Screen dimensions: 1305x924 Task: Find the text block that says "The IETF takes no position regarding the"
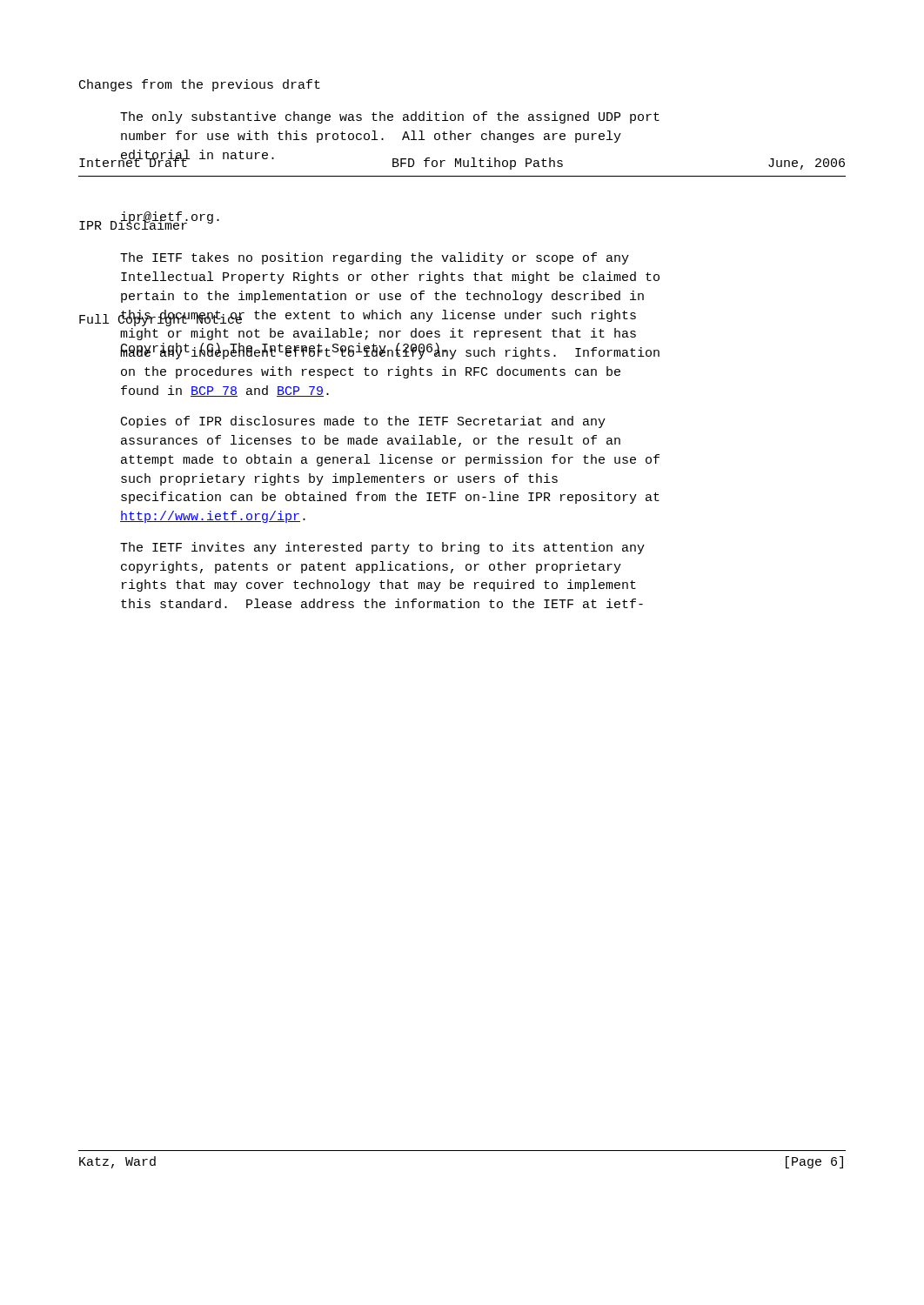tap(390, 325)
